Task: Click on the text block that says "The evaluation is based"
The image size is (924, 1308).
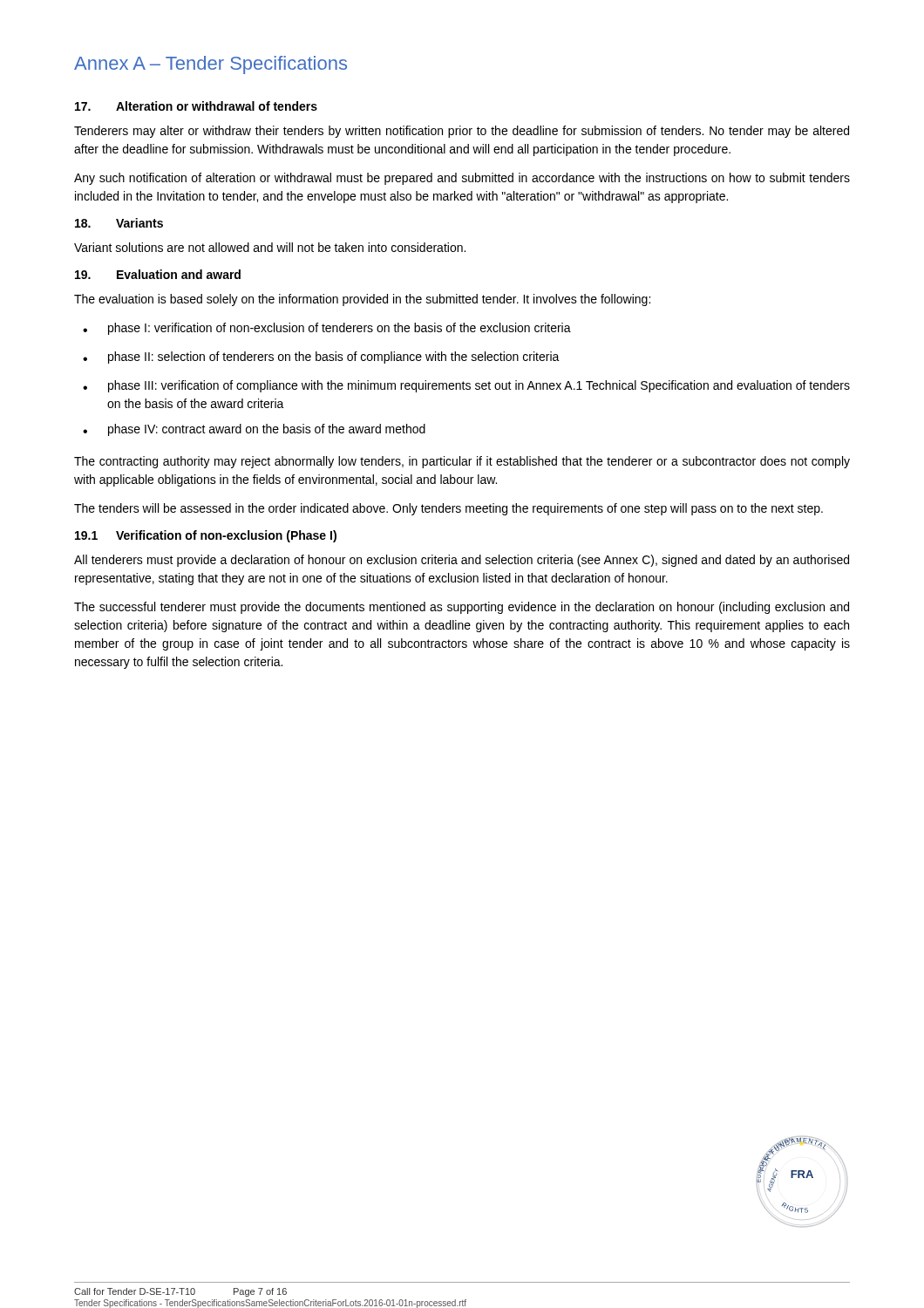Action: [x=363, y=299]
